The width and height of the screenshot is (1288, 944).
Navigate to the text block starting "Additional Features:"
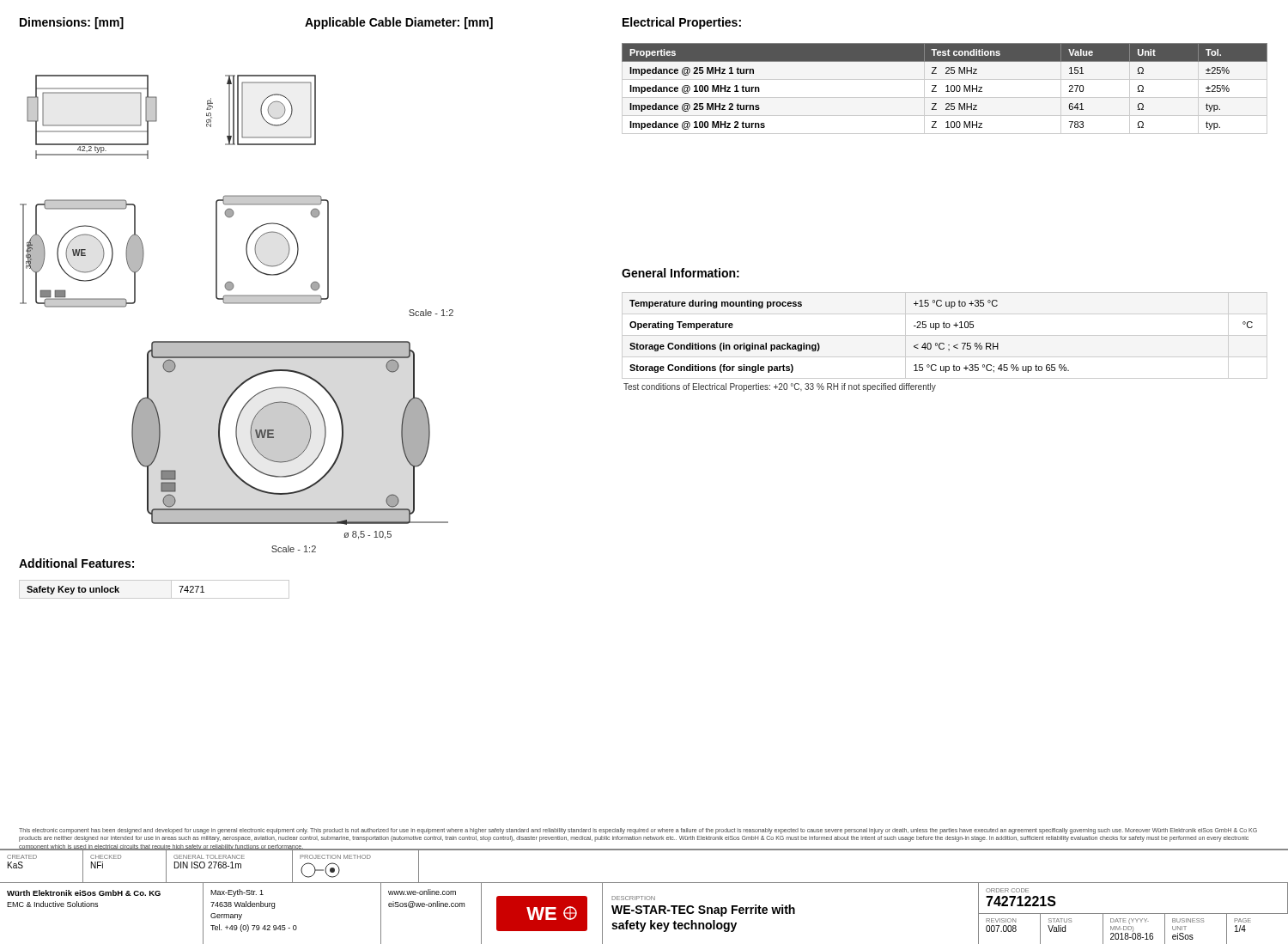[77, 563]
